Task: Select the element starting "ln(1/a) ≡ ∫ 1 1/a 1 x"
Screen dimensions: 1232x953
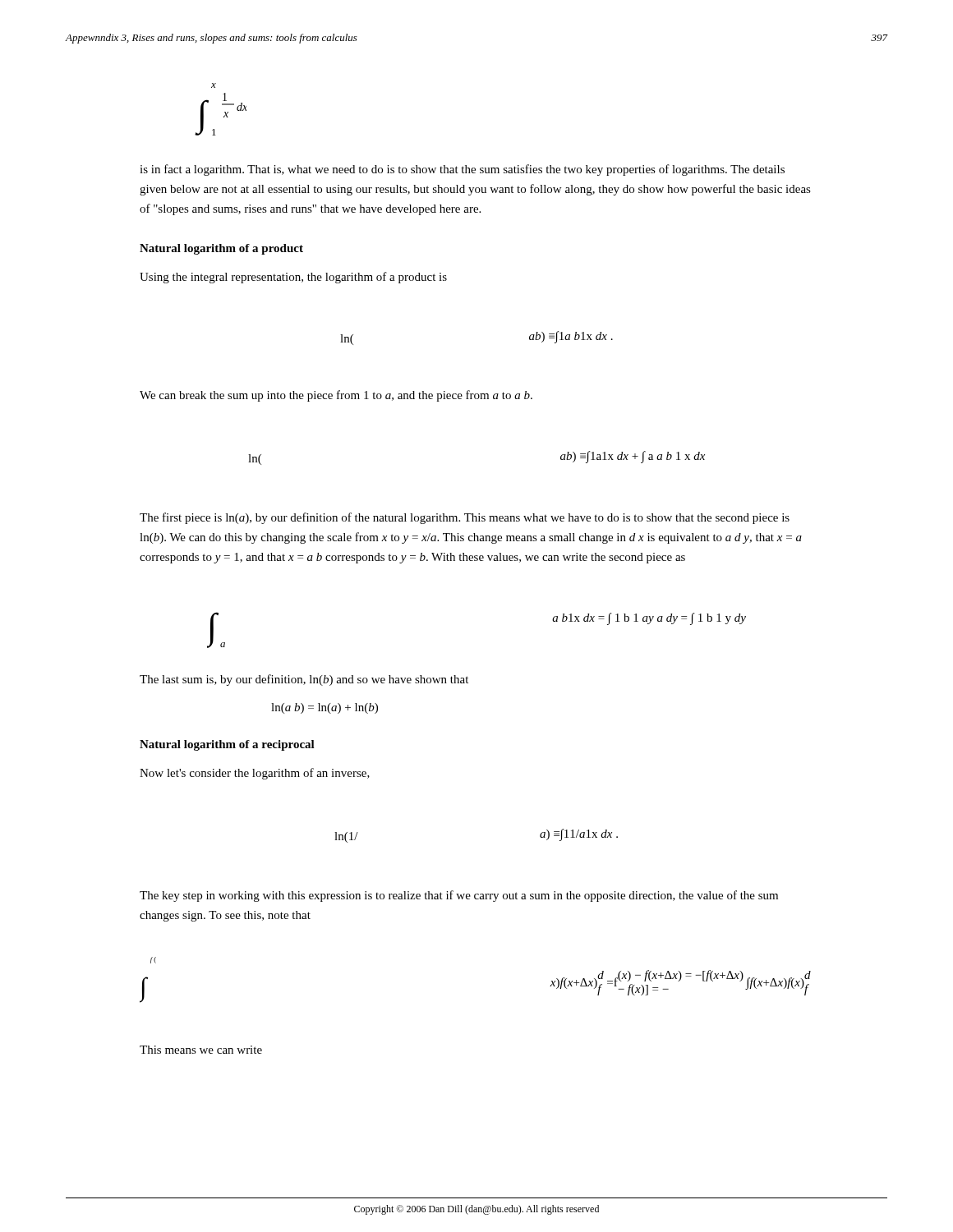Action: pos(345,836)
